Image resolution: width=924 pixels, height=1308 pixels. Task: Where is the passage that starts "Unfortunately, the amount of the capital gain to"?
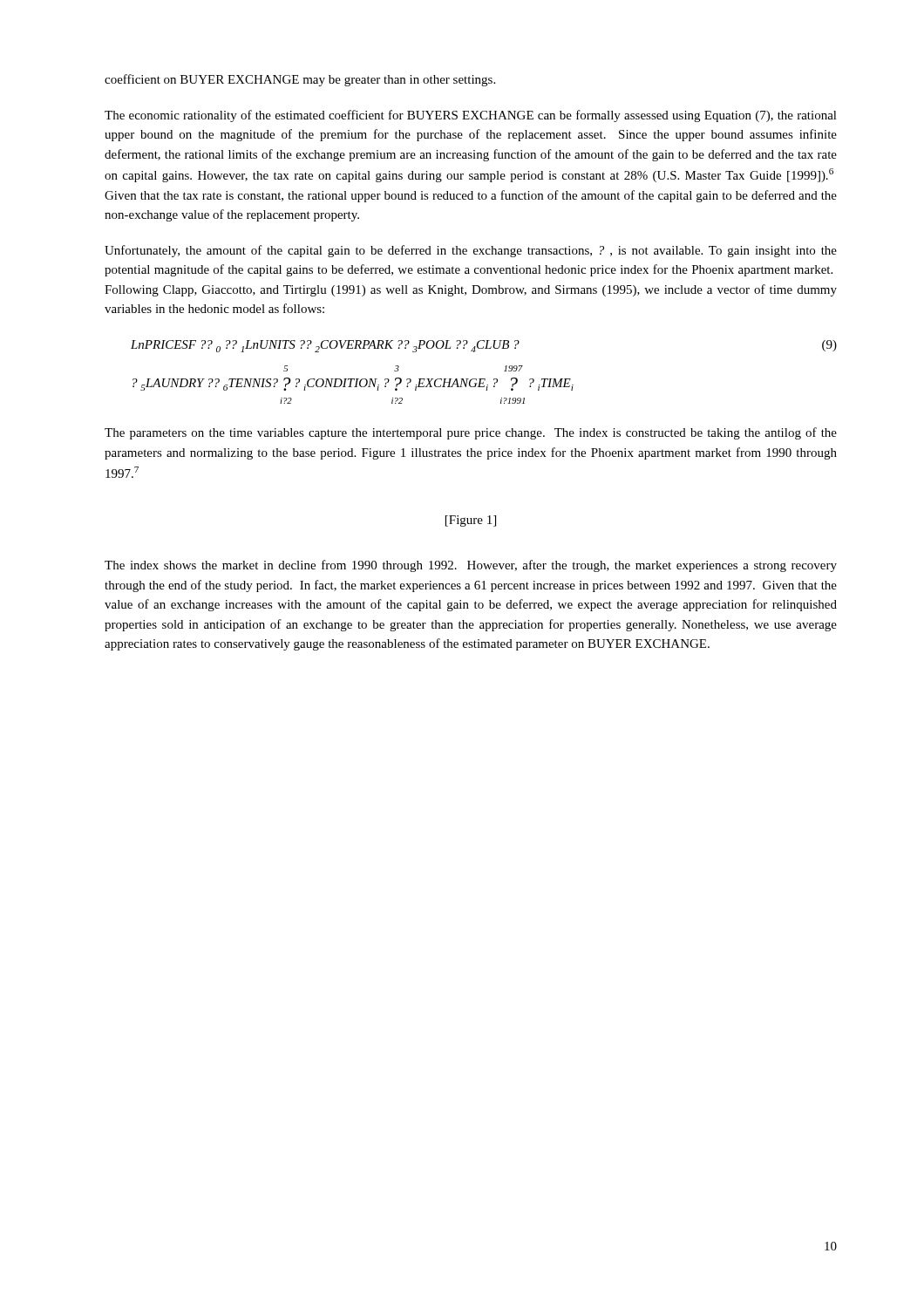[471, 279]
